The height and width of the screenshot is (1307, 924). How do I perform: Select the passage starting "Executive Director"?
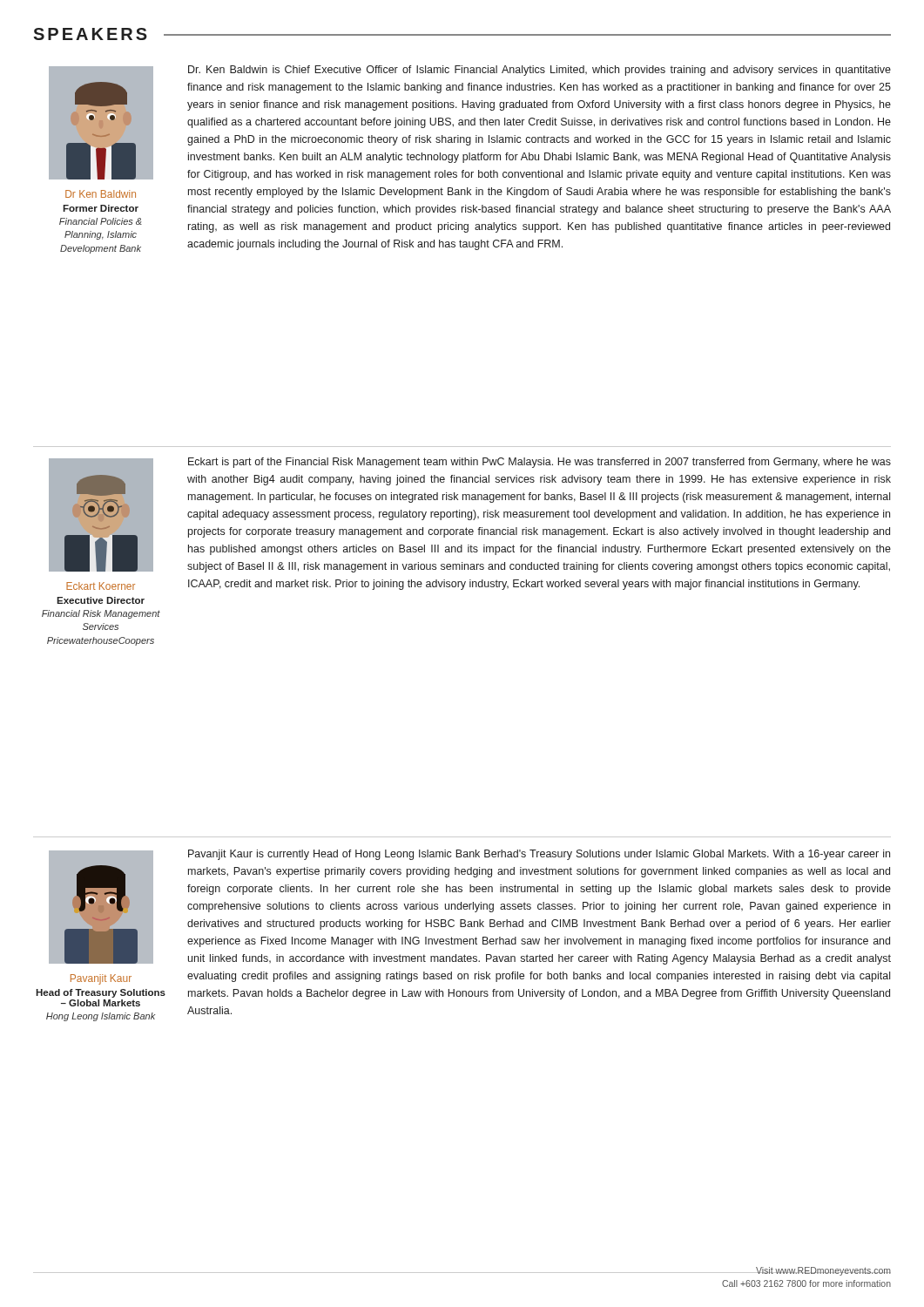pos(101,600)
